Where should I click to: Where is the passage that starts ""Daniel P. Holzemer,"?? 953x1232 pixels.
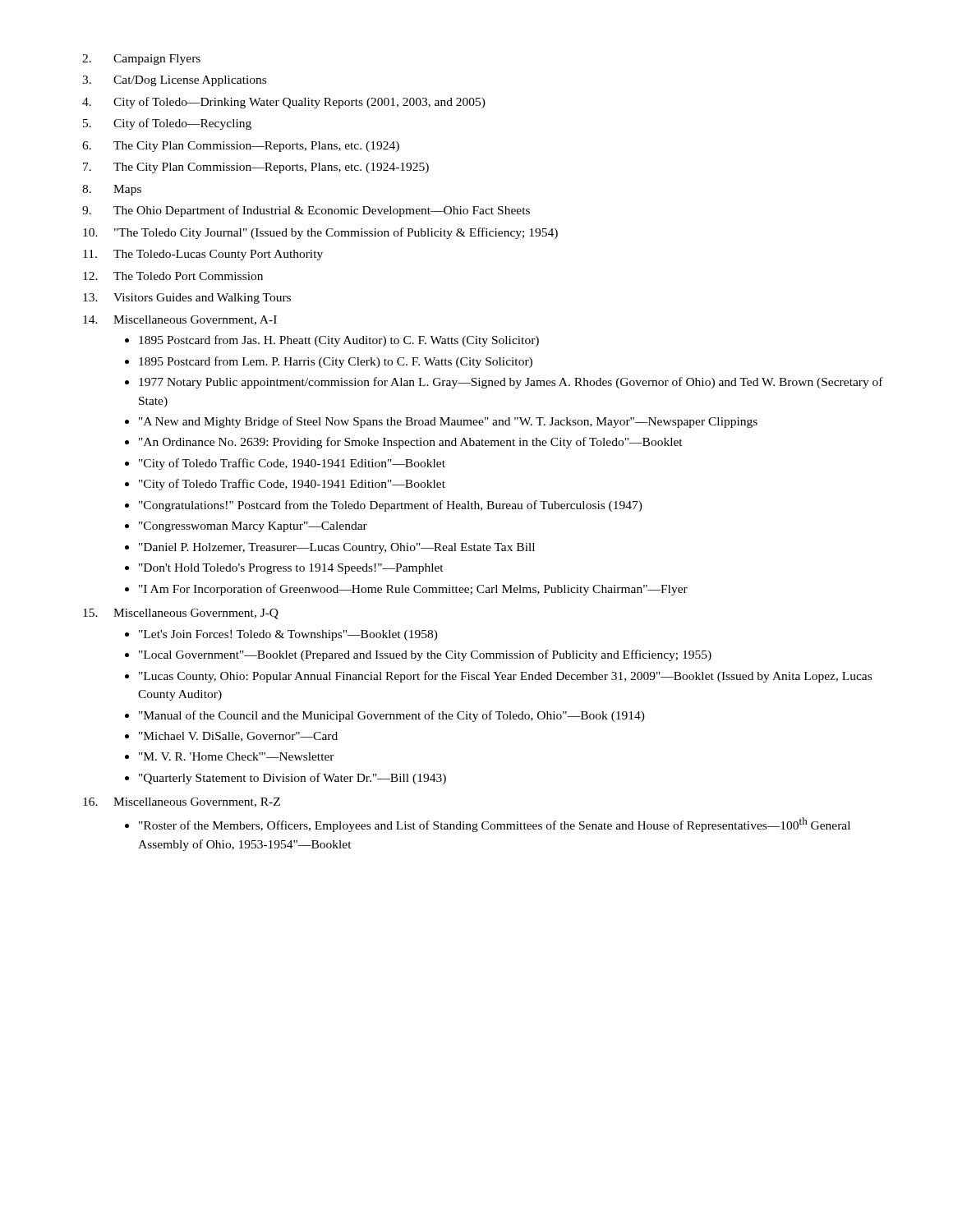(337, 546)
